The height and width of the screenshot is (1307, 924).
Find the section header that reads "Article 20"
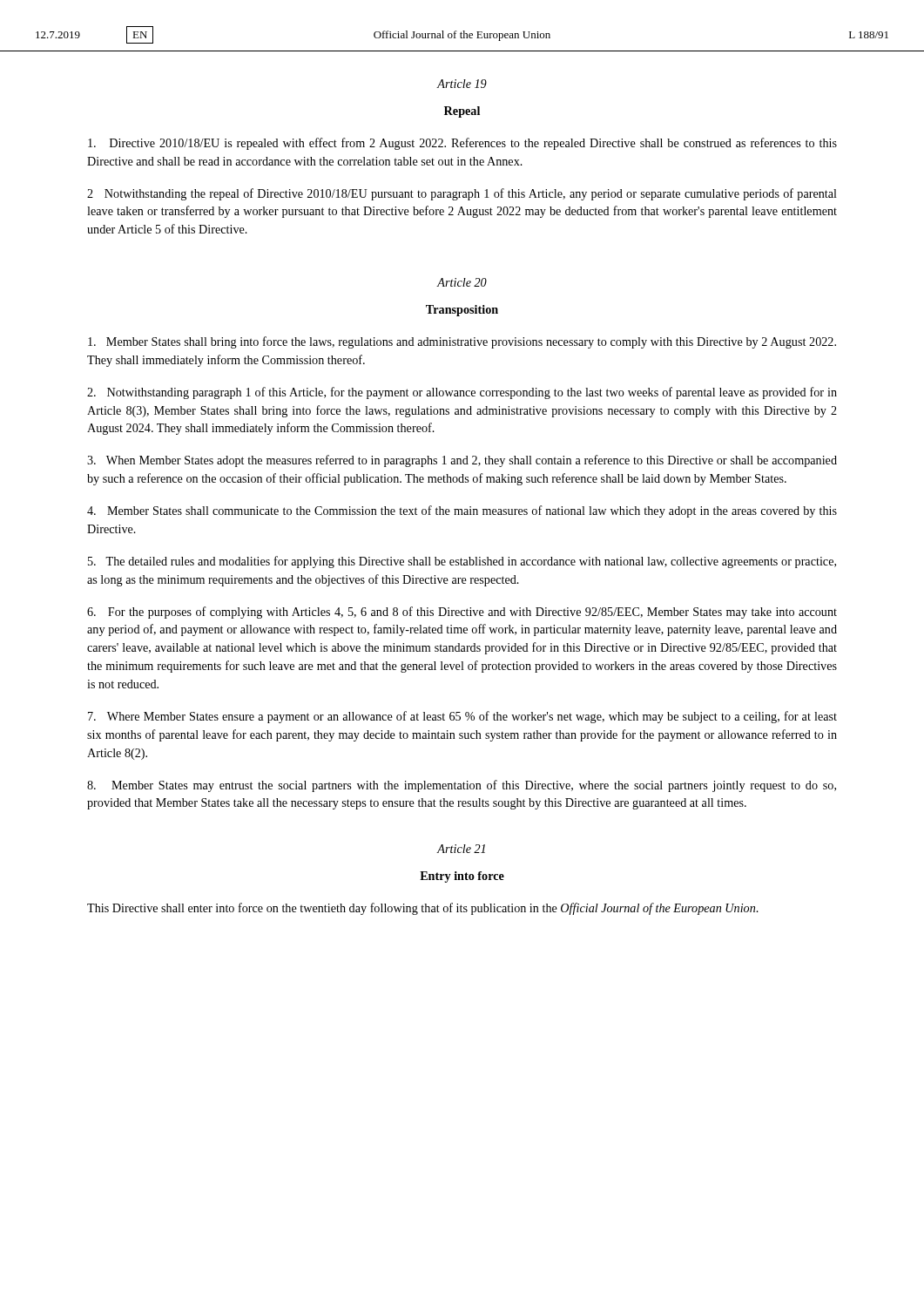pos(462,282)
